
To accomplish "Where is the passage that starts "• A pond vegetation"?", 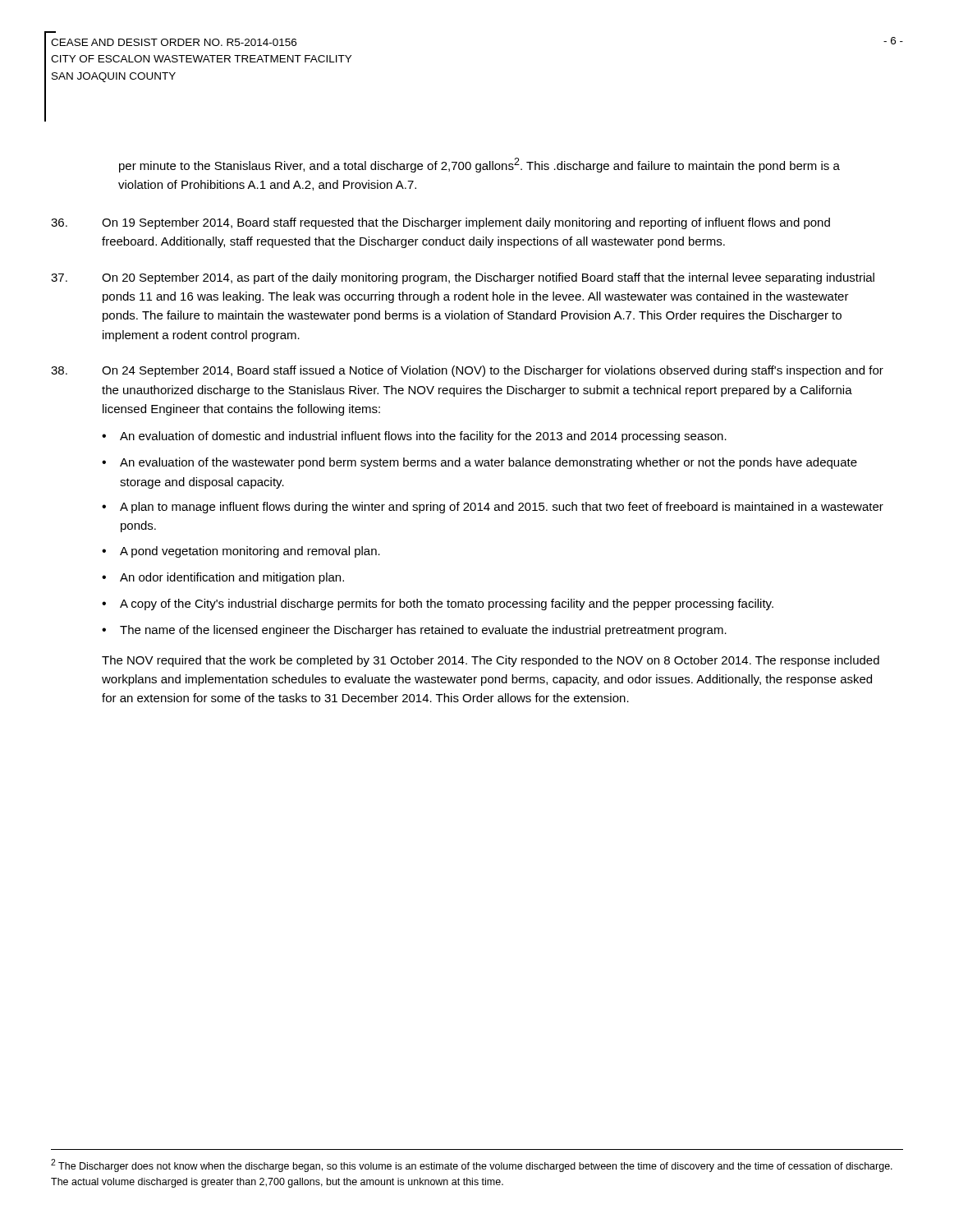I will (x=241, y=551).
